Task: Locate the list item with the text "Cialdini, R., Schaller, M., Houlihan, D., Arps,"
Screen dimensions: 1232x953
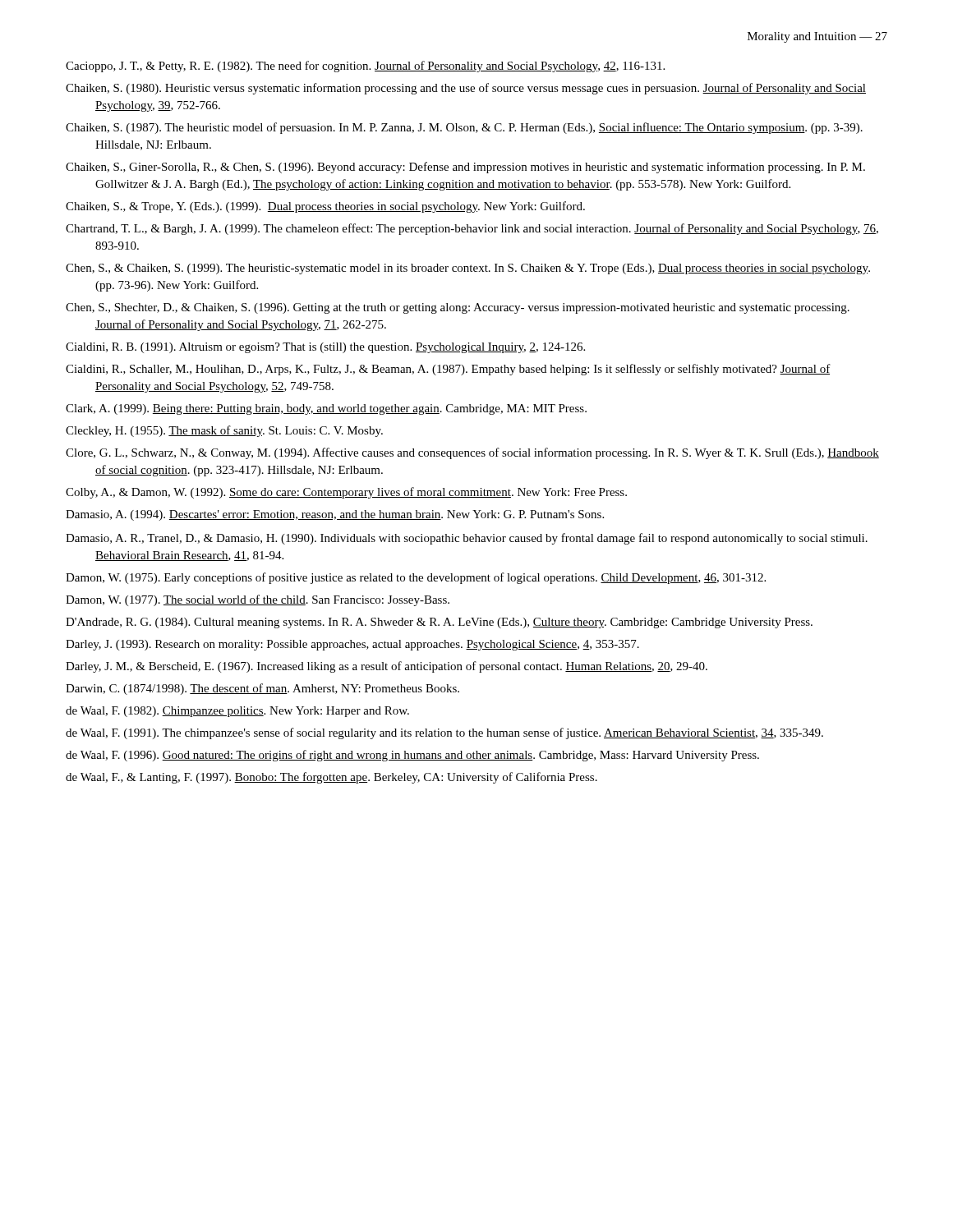Action: pyautogui.click(x=448, y=377)
